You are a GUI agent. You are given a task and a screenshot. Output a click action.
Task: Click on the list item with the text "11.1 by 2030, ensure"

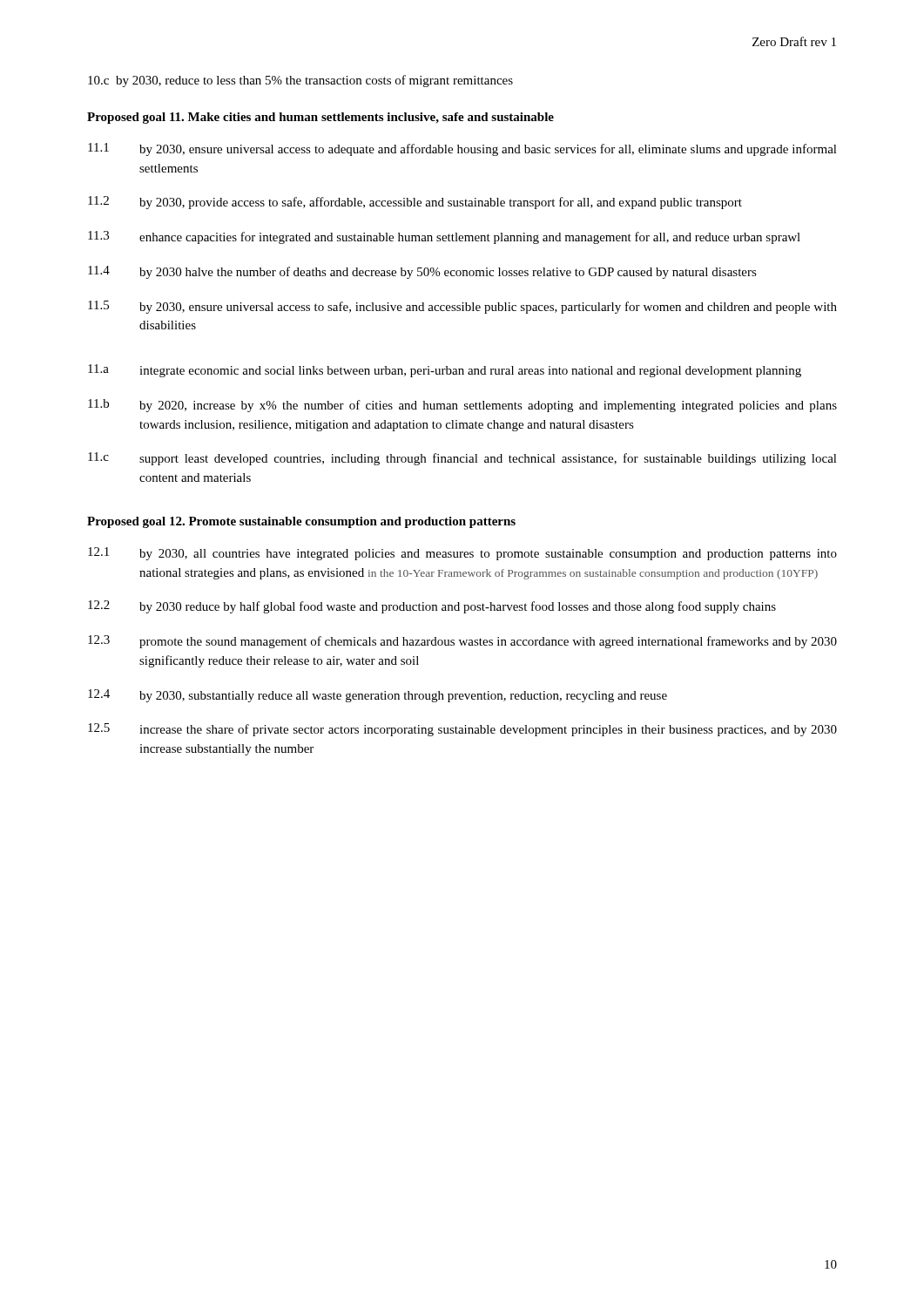click(x=462, y=159)
